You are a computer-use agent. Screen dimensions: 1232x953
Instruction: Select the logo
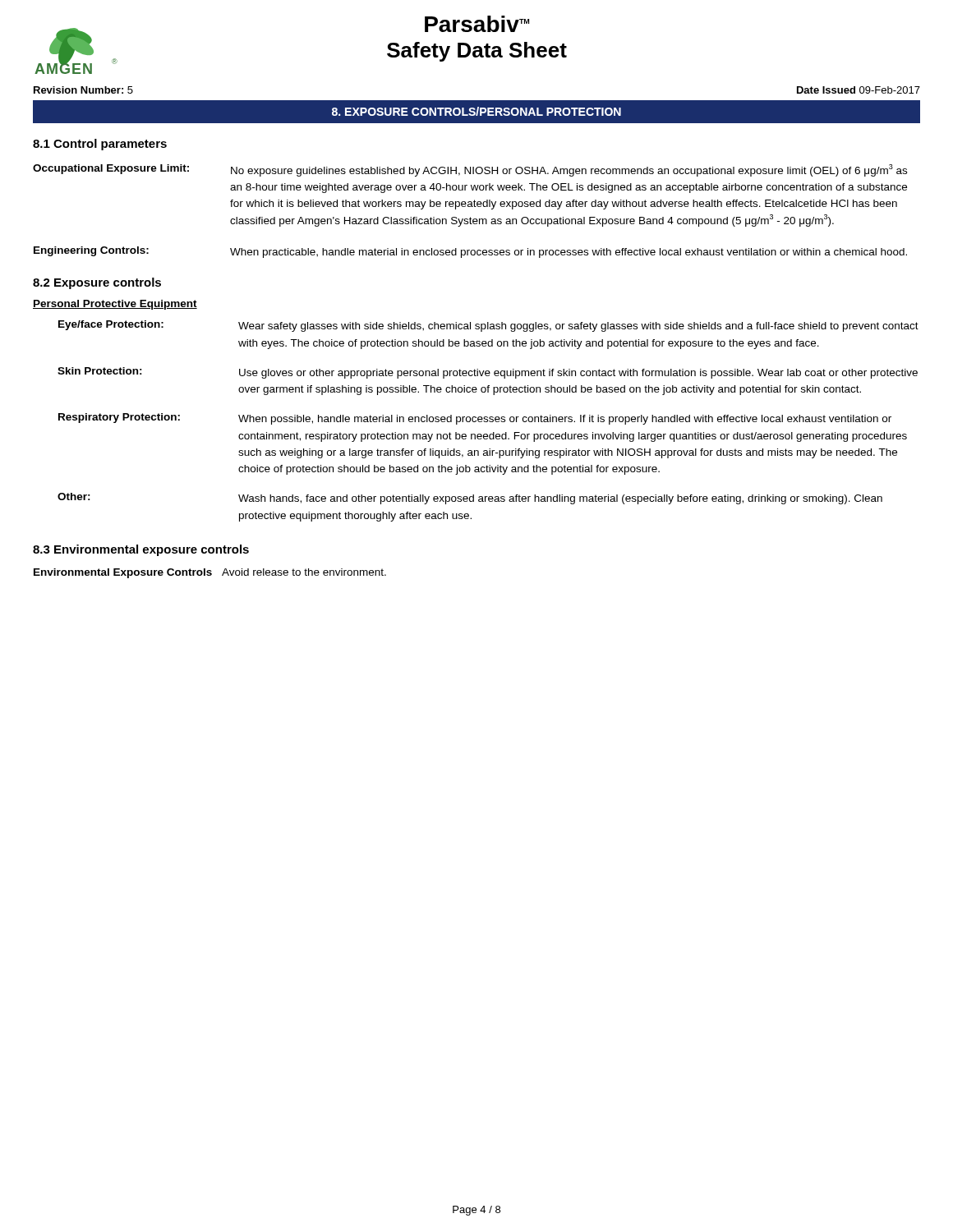tap(82, 50)
